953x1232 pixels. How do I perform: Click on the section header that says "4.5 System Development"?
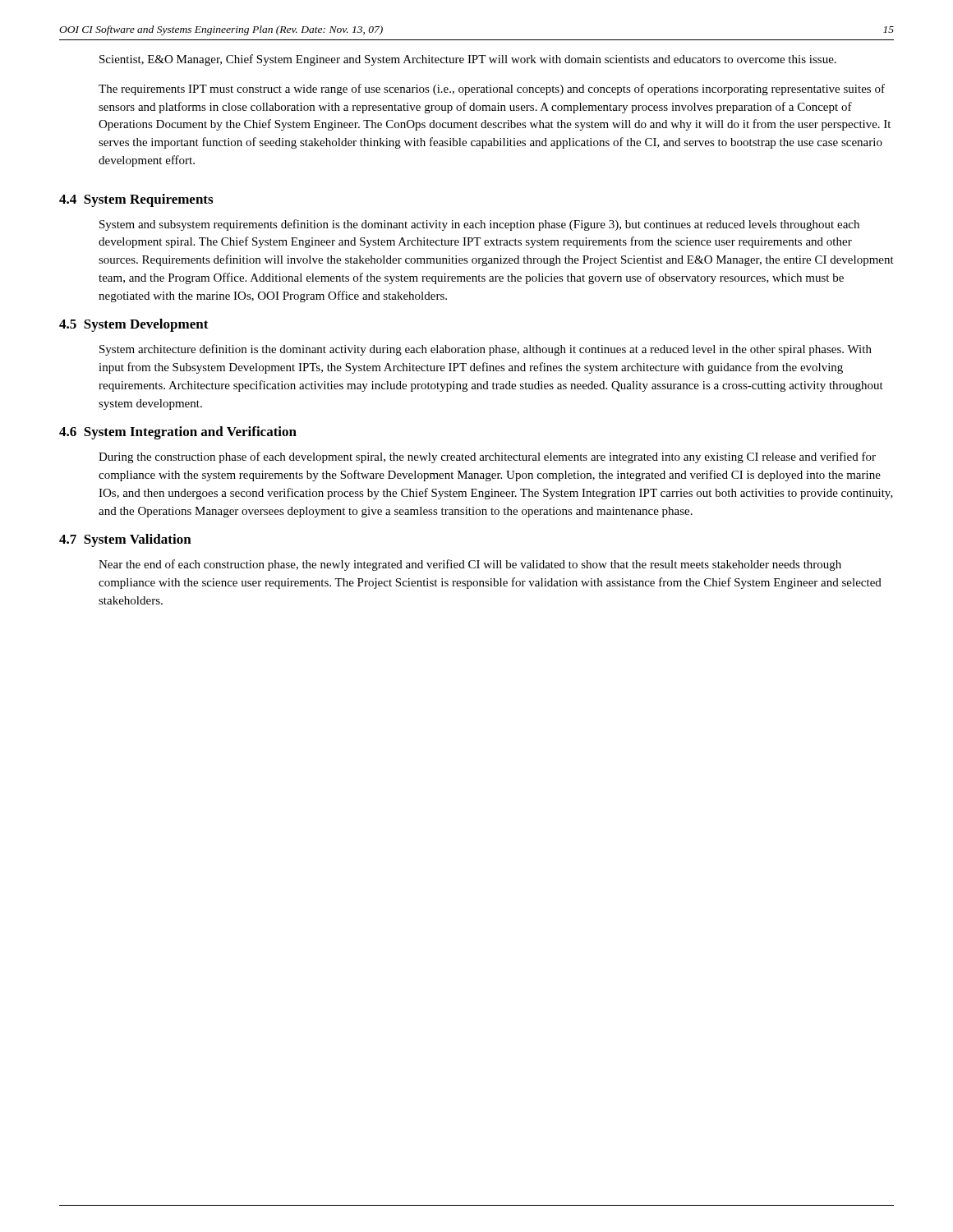(x=134, y=324)
